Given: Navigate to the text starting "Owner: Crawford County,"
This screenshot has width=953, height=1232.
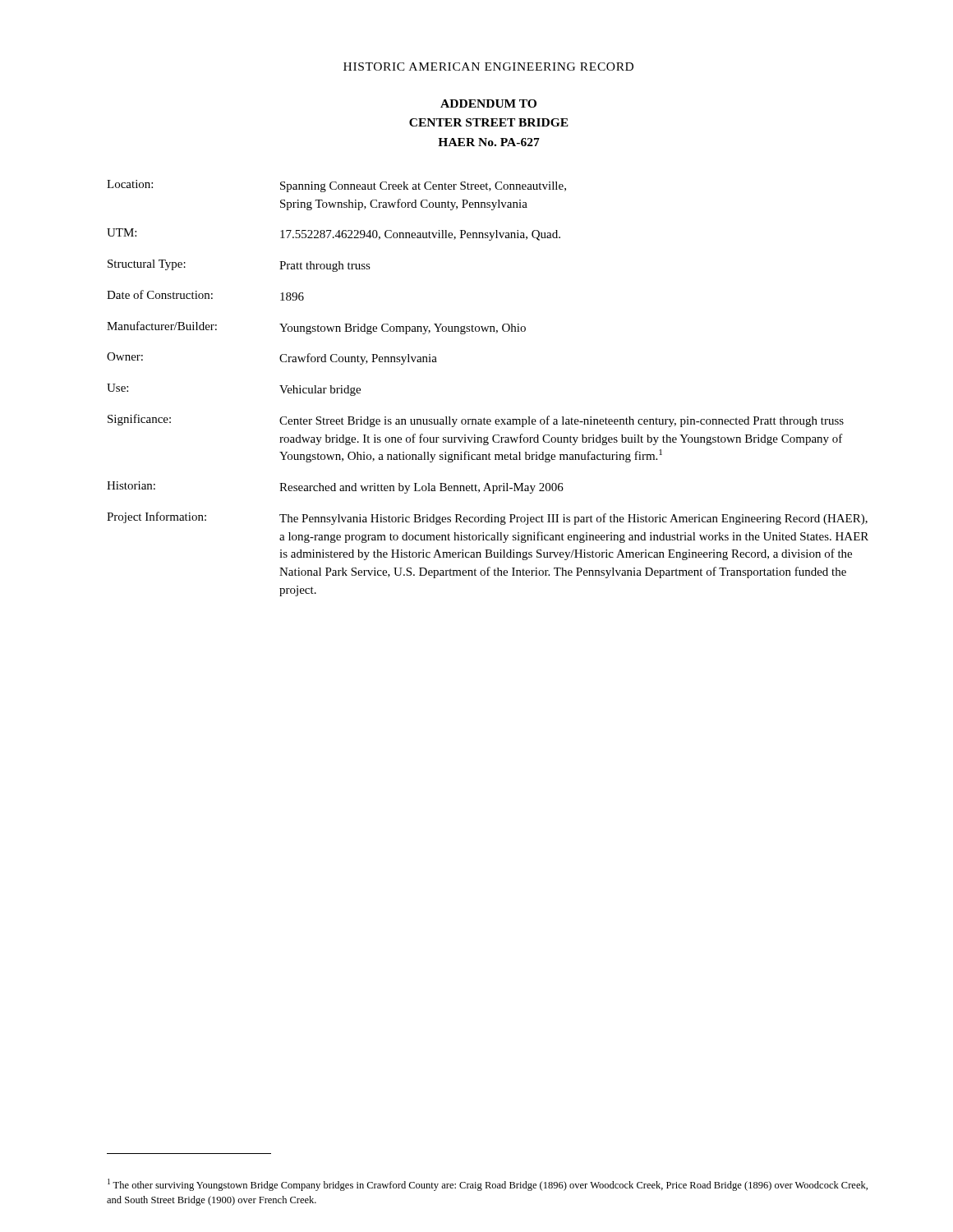Looking at the screenshot, I should pyautogui.click(x=126, y=359).
